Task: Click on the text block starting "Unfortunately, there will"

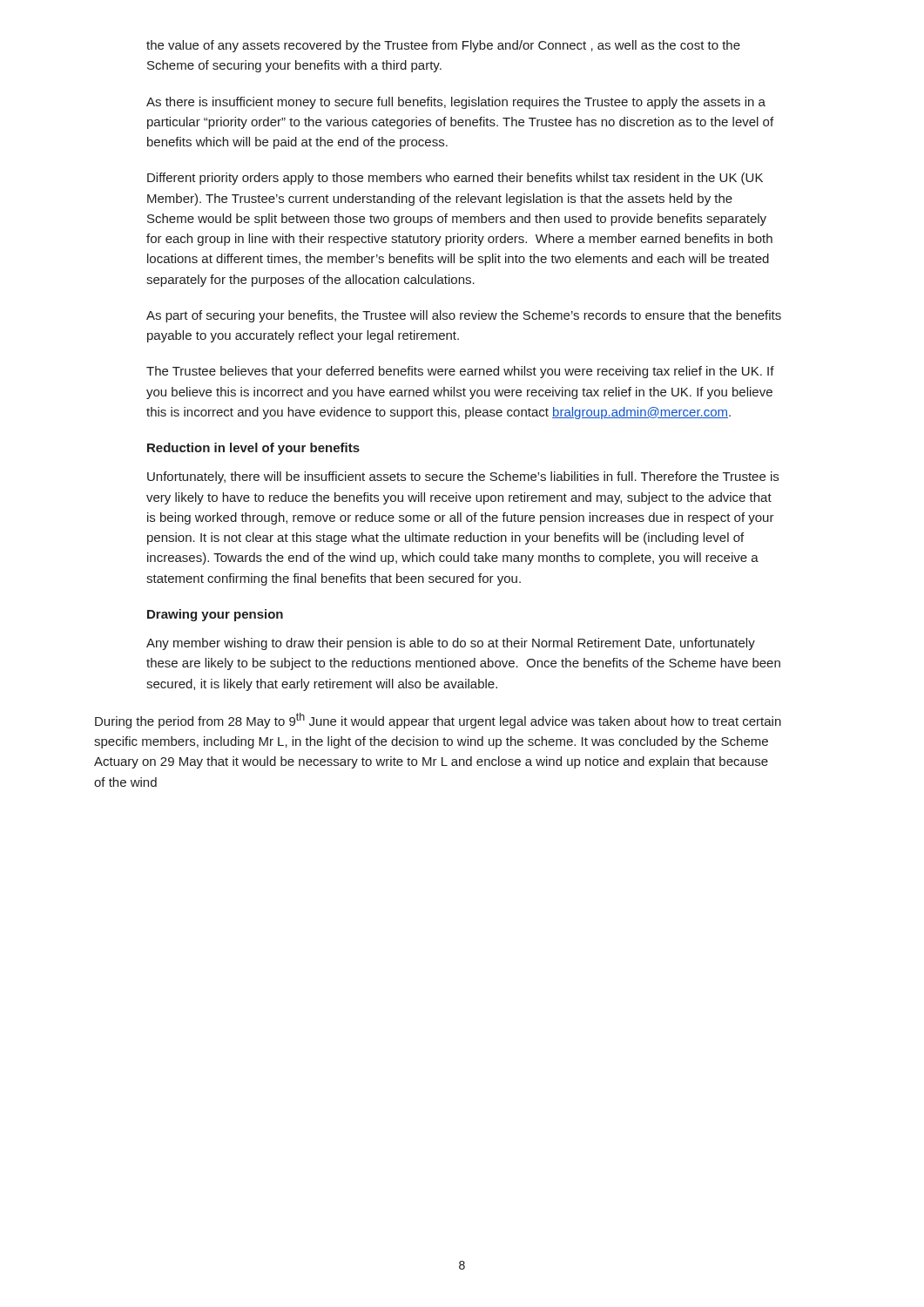Action: click(x=464, y=527)
